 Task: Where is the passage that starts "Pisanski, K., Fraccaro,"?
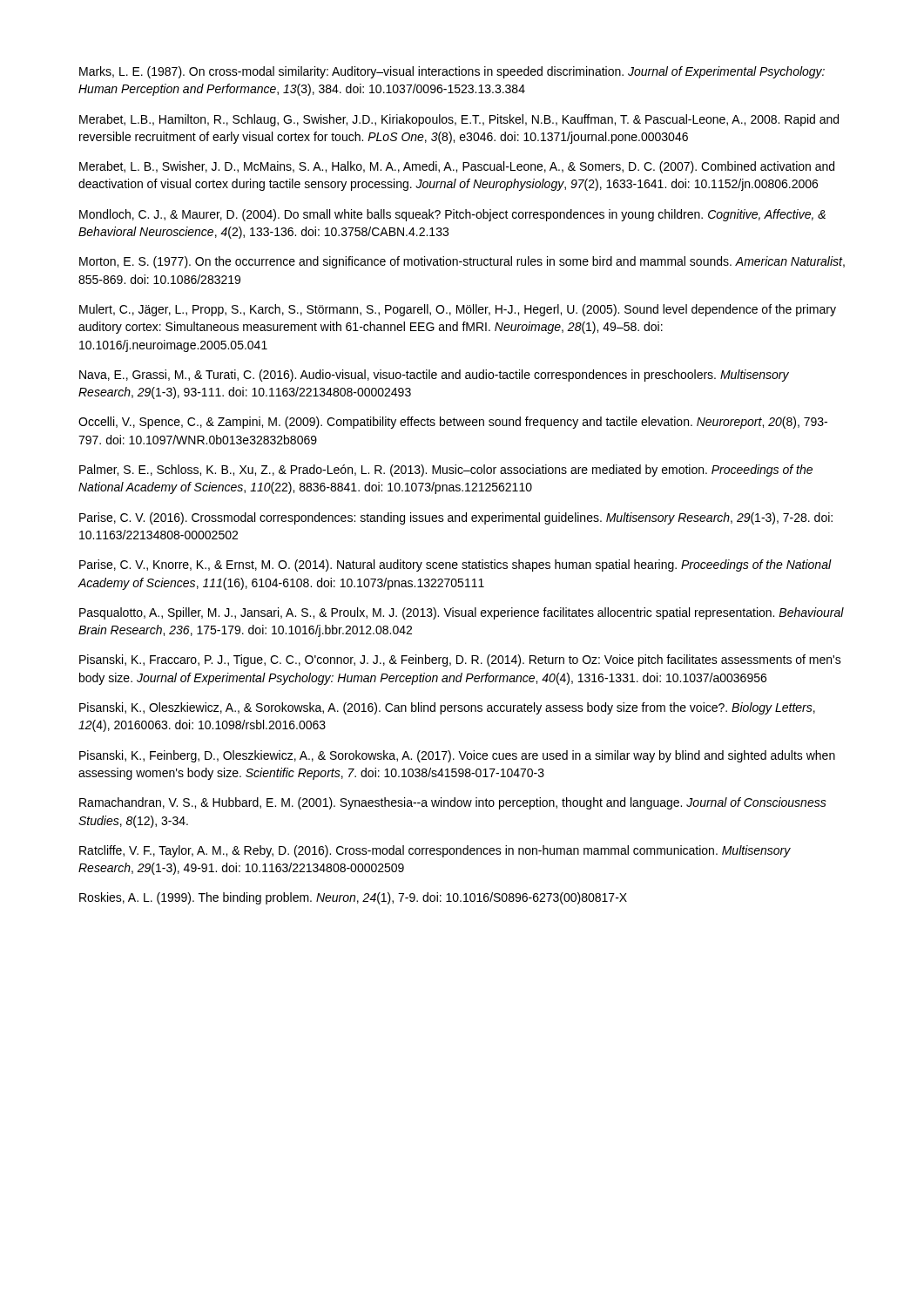460,669
